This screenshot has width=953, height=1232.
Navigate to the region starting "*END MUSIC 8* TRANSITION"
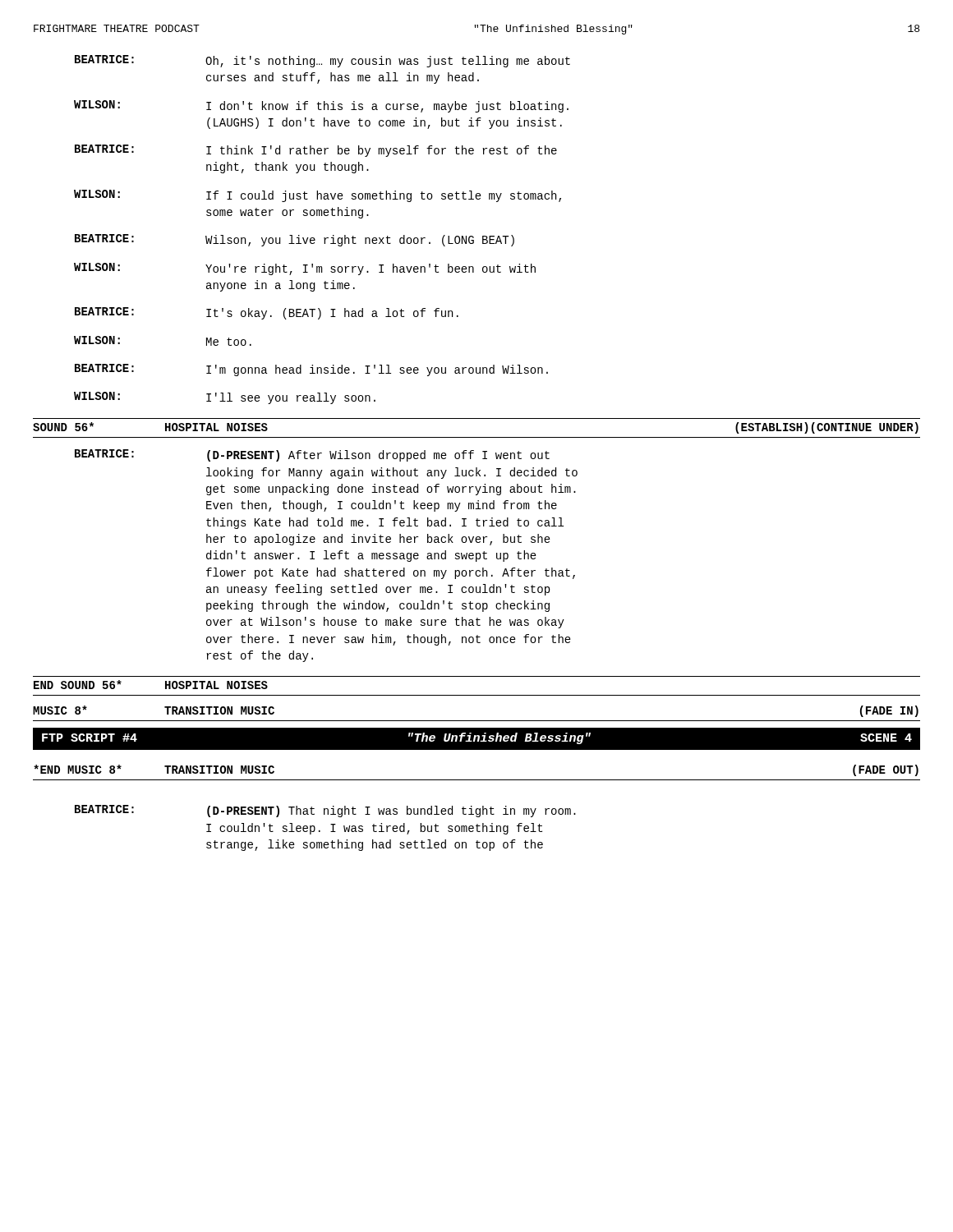pos(476,771)
